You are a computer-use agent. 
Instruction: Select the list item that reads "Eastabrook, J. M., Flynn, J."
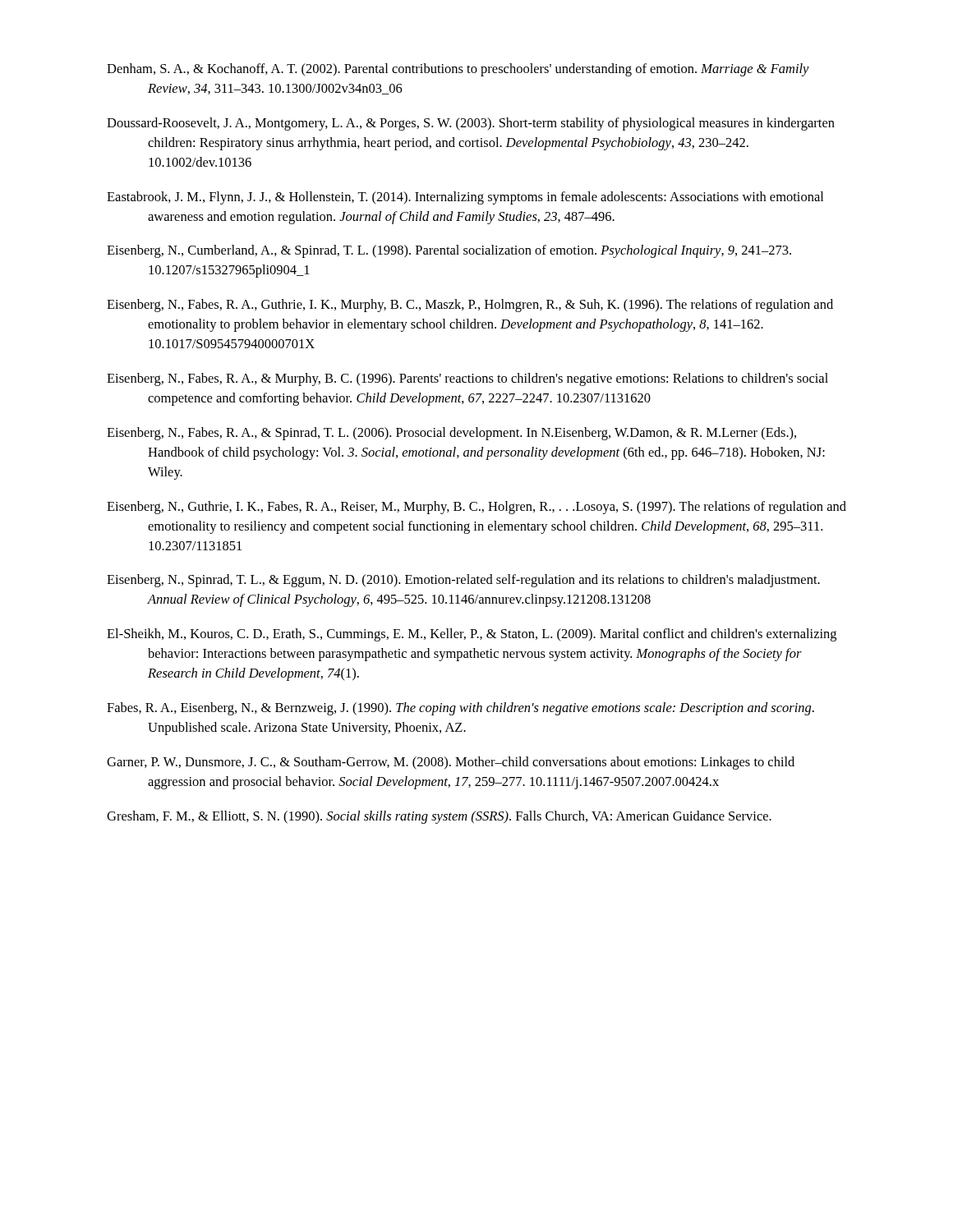[465, 206]
